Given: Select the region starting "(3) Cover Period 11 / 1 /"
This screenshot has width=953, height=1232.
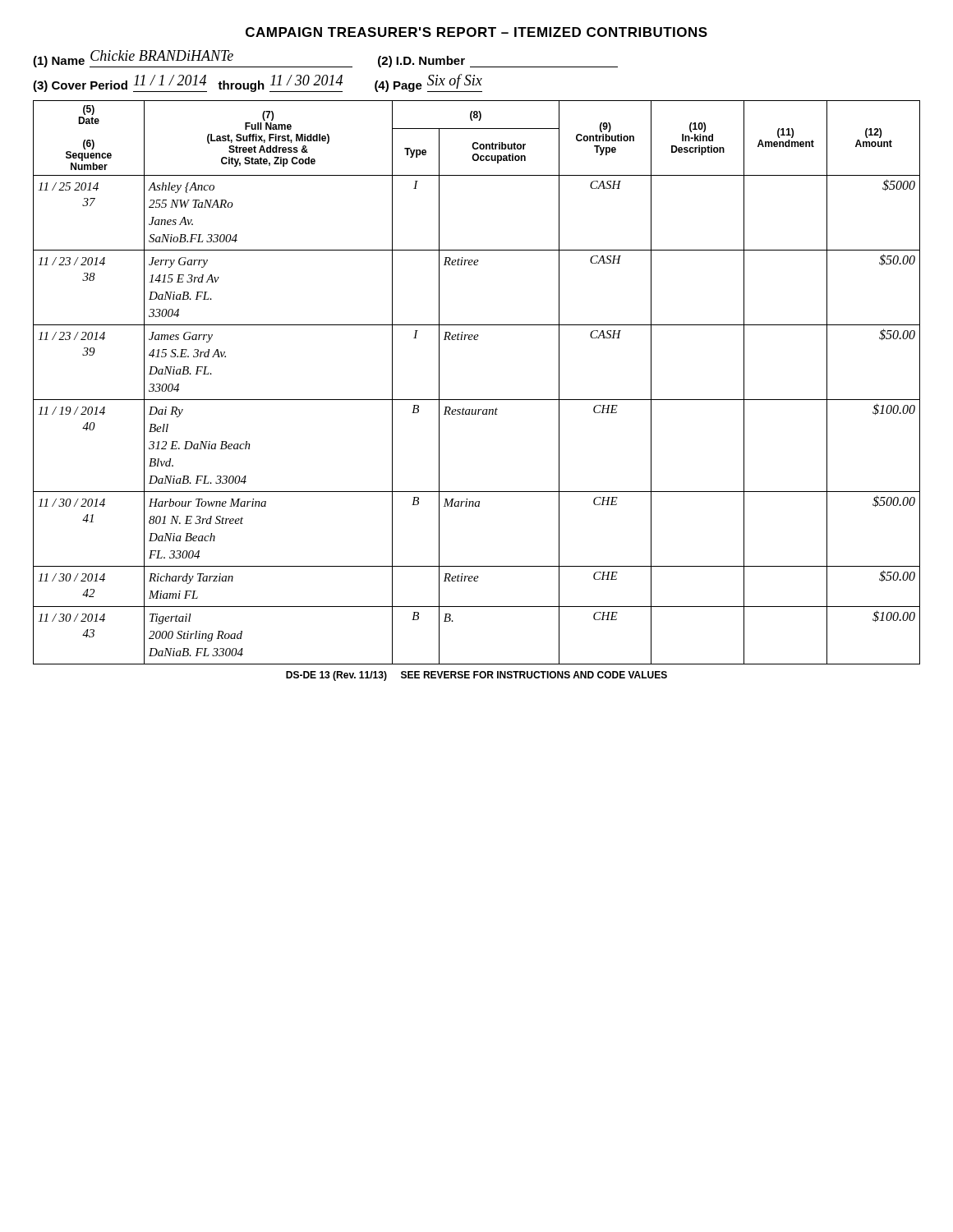Looking at the screenshot, I should [257, 82].
